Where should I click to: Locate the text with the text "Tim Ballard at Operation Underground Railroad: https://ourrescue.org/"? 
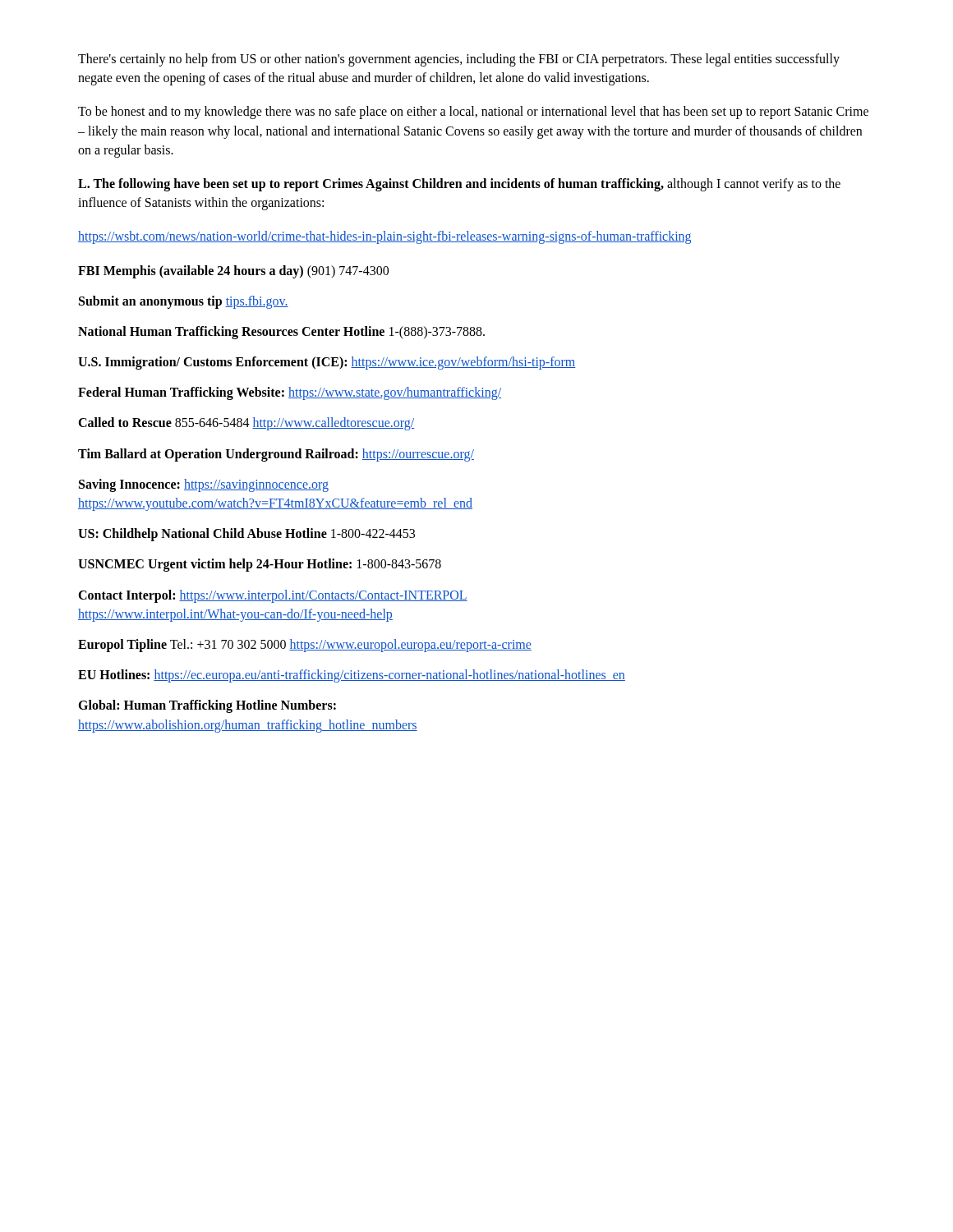276,453
